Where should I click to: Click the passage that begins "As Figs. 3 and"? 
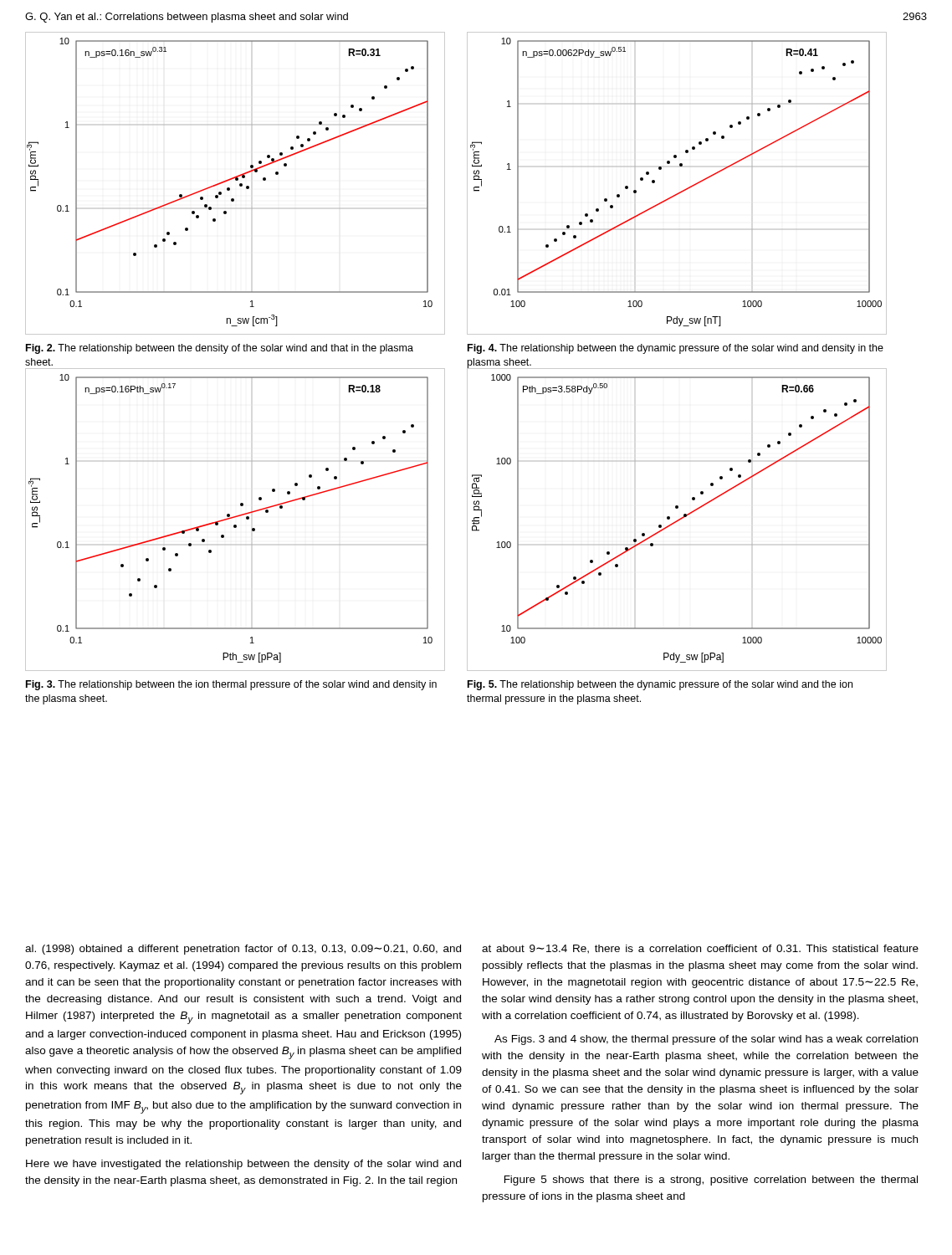point(700,1097)
